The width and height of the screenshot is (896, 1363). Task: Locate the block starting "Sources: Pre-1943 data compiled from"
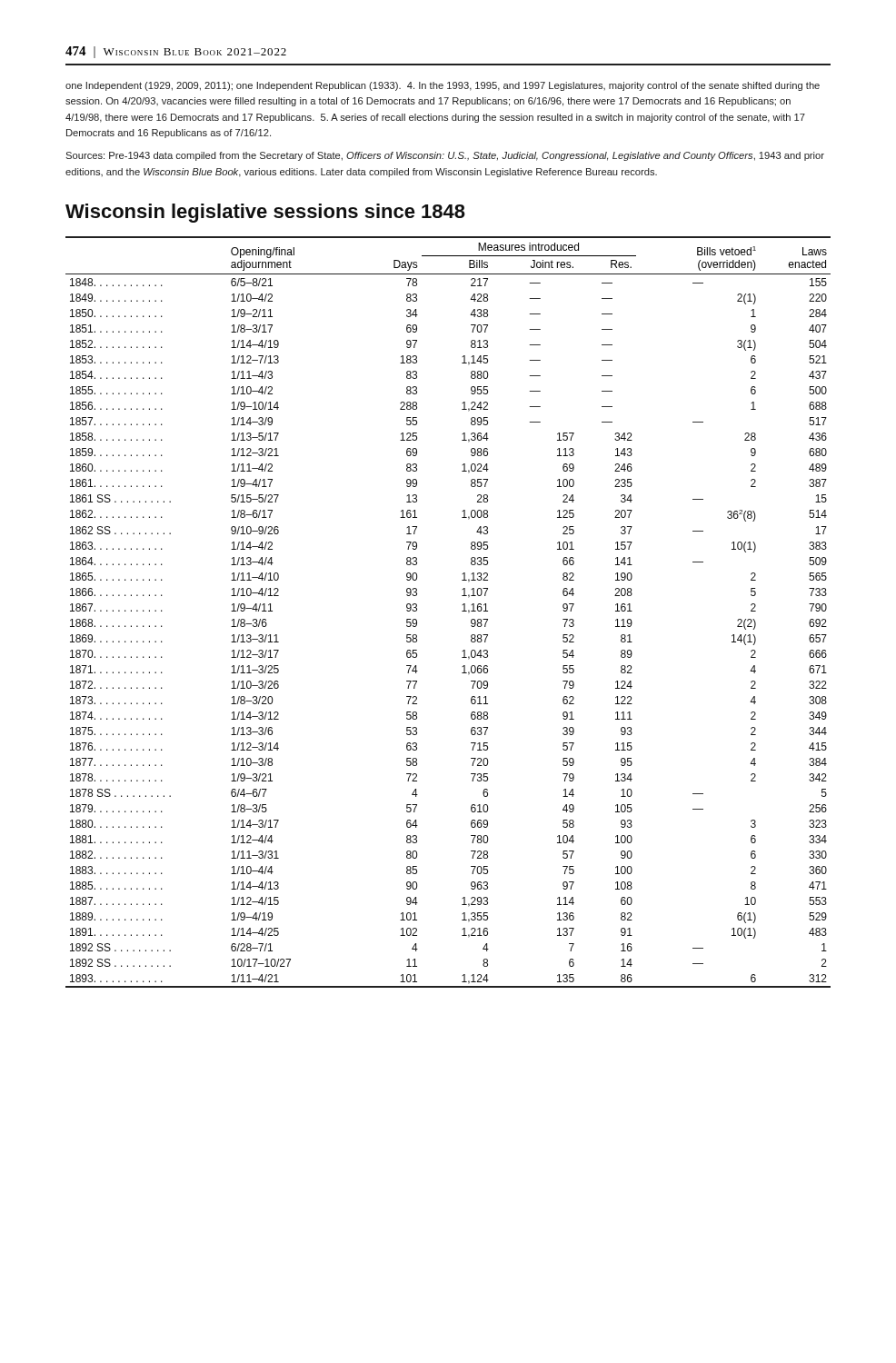pyautogui.click(x=445, y=164)
